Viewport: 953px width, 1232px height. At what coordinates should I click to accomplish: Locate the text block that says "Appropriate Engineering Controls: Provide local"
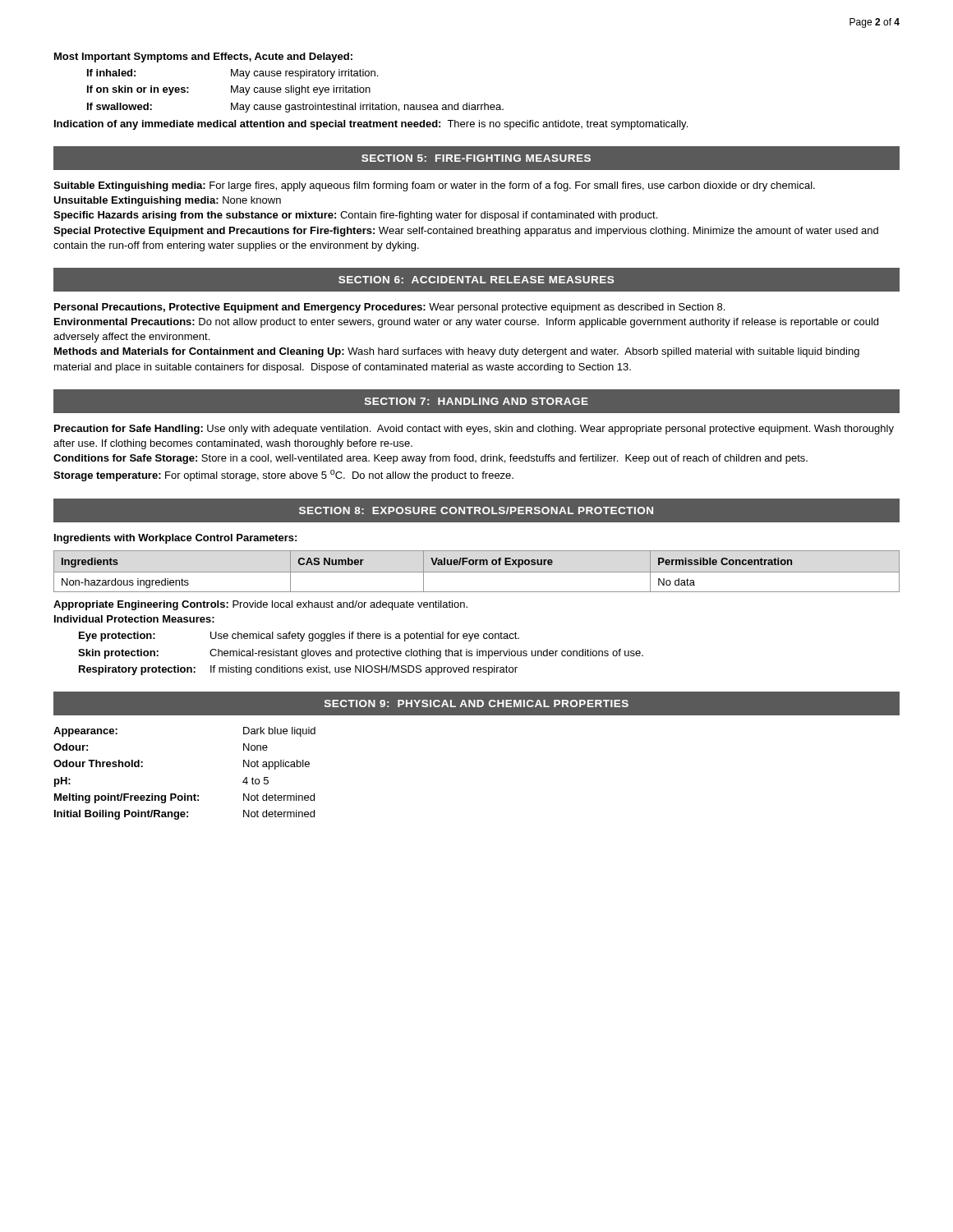pyautogui.click(x=476, y=637)
